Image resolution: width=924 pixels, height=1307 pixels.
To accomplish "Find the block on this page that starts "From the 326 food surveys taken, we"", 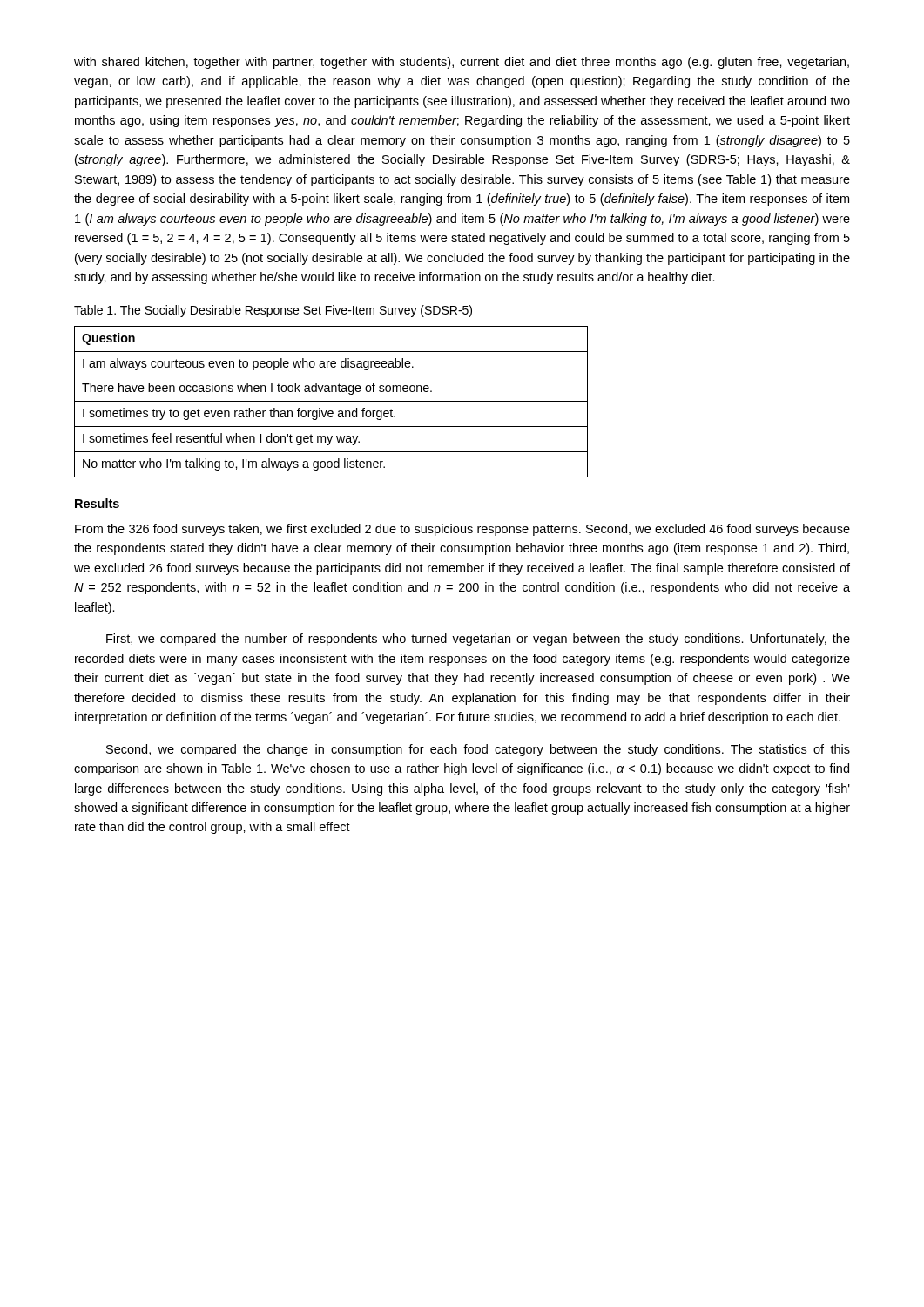I will point(462,568).
